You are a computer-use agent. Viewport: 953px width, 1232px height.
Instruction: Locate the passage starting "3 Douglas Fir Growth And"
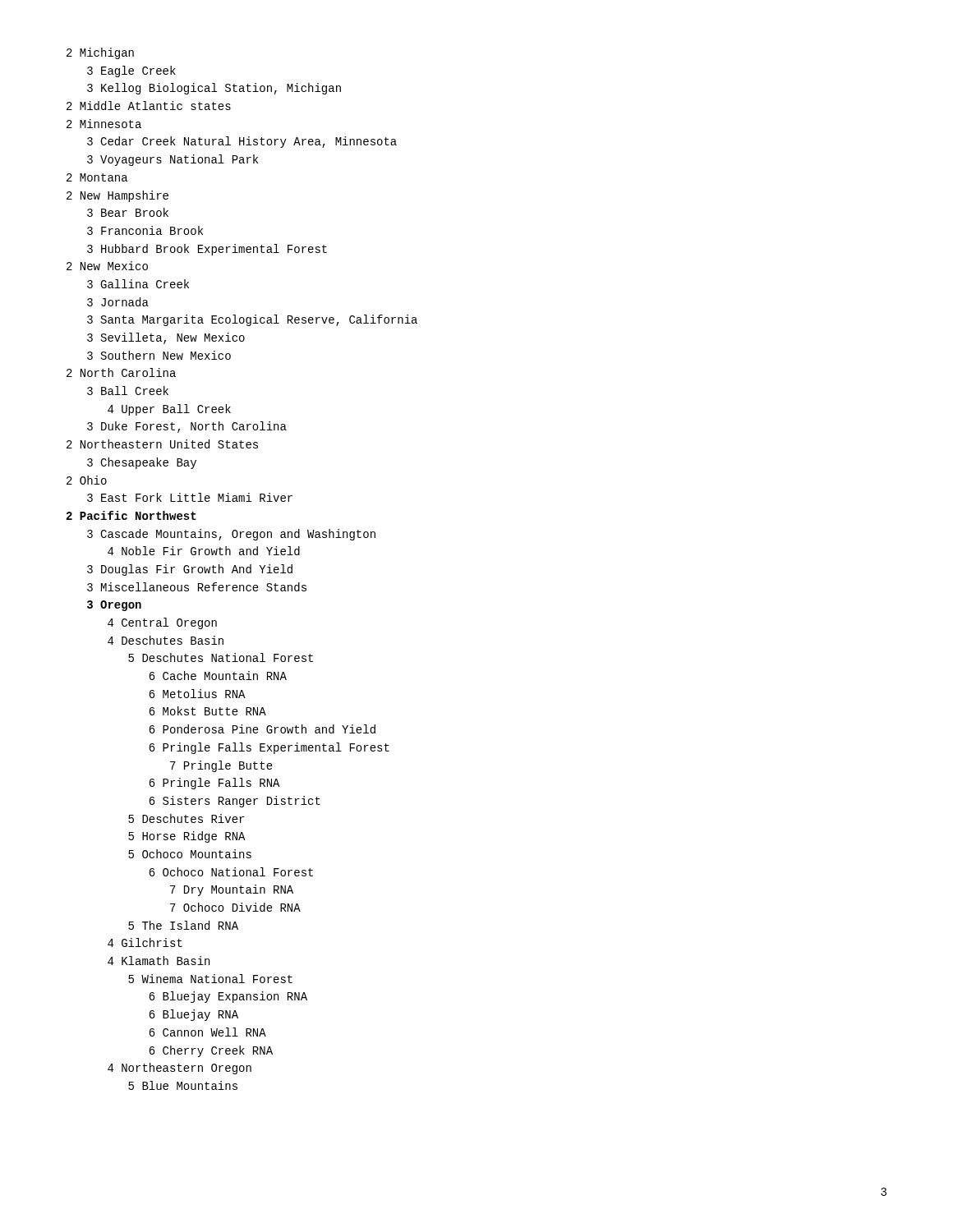180,570
